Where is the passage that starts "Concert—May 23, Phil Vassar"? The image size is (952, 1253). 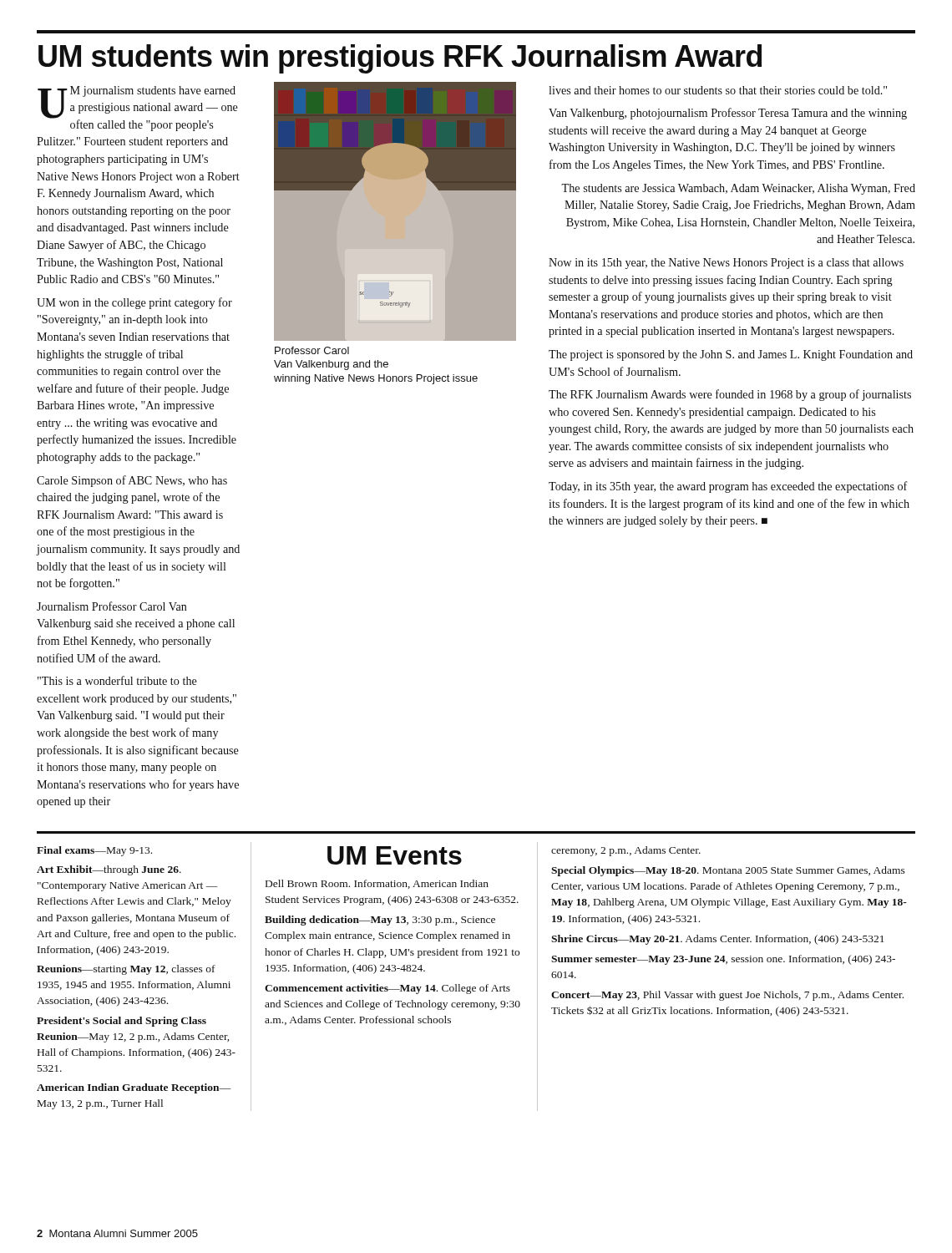728,1003
